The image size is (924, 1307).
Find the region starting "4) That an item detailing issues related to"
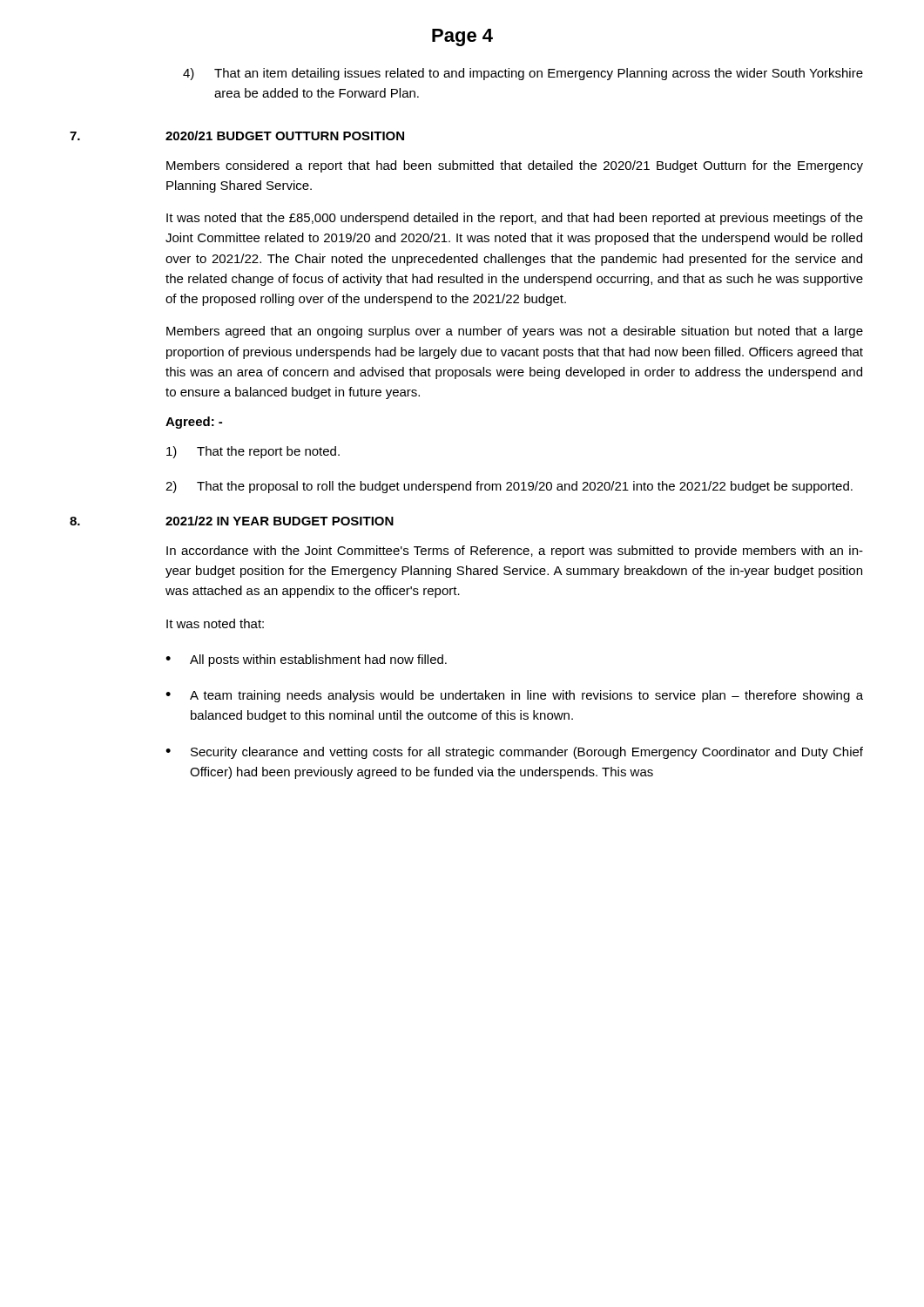click(x=523, y=83)
